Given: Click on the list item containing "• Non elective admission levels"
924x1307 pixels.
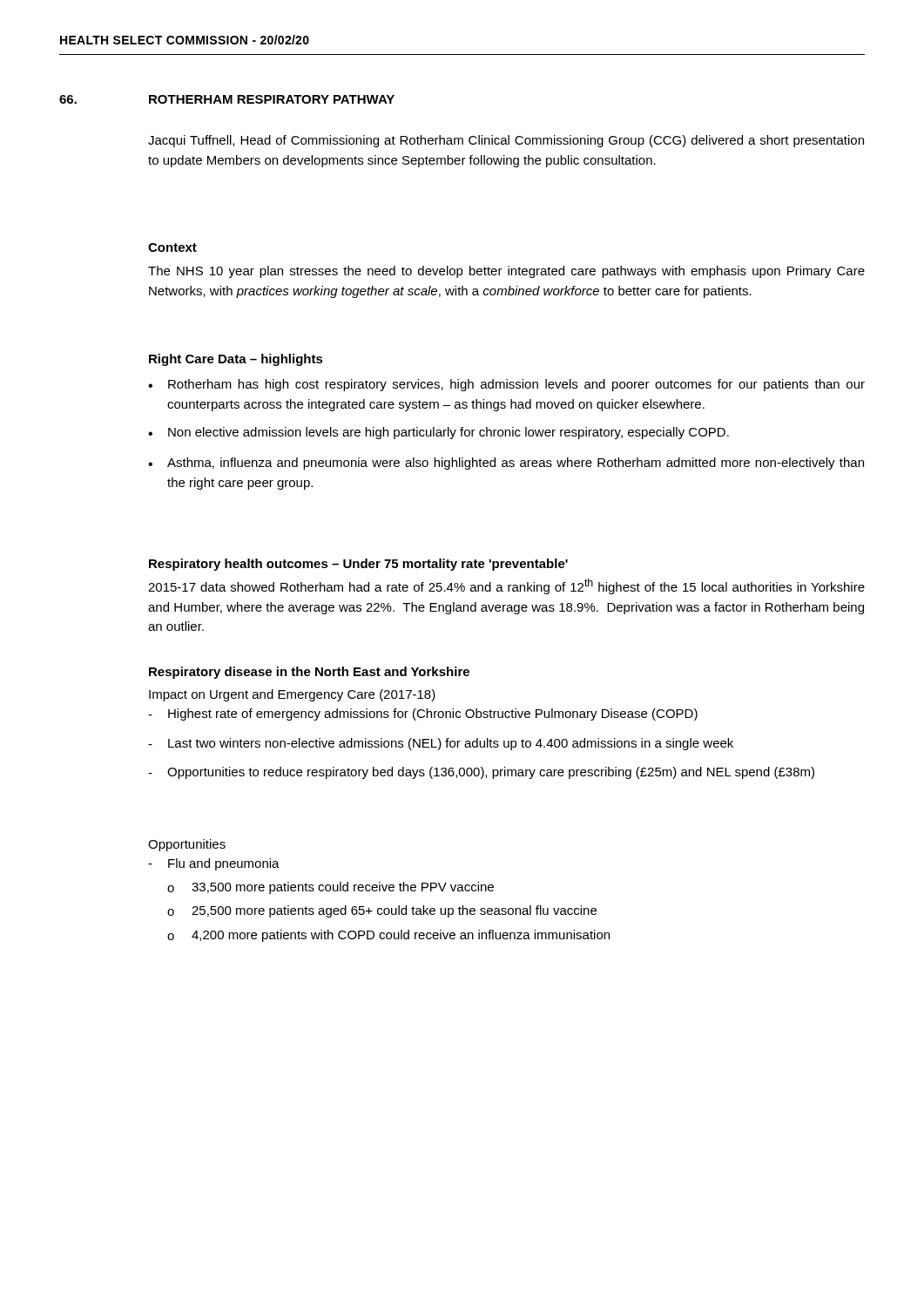Looking at the screenshot, I should 506,433.
